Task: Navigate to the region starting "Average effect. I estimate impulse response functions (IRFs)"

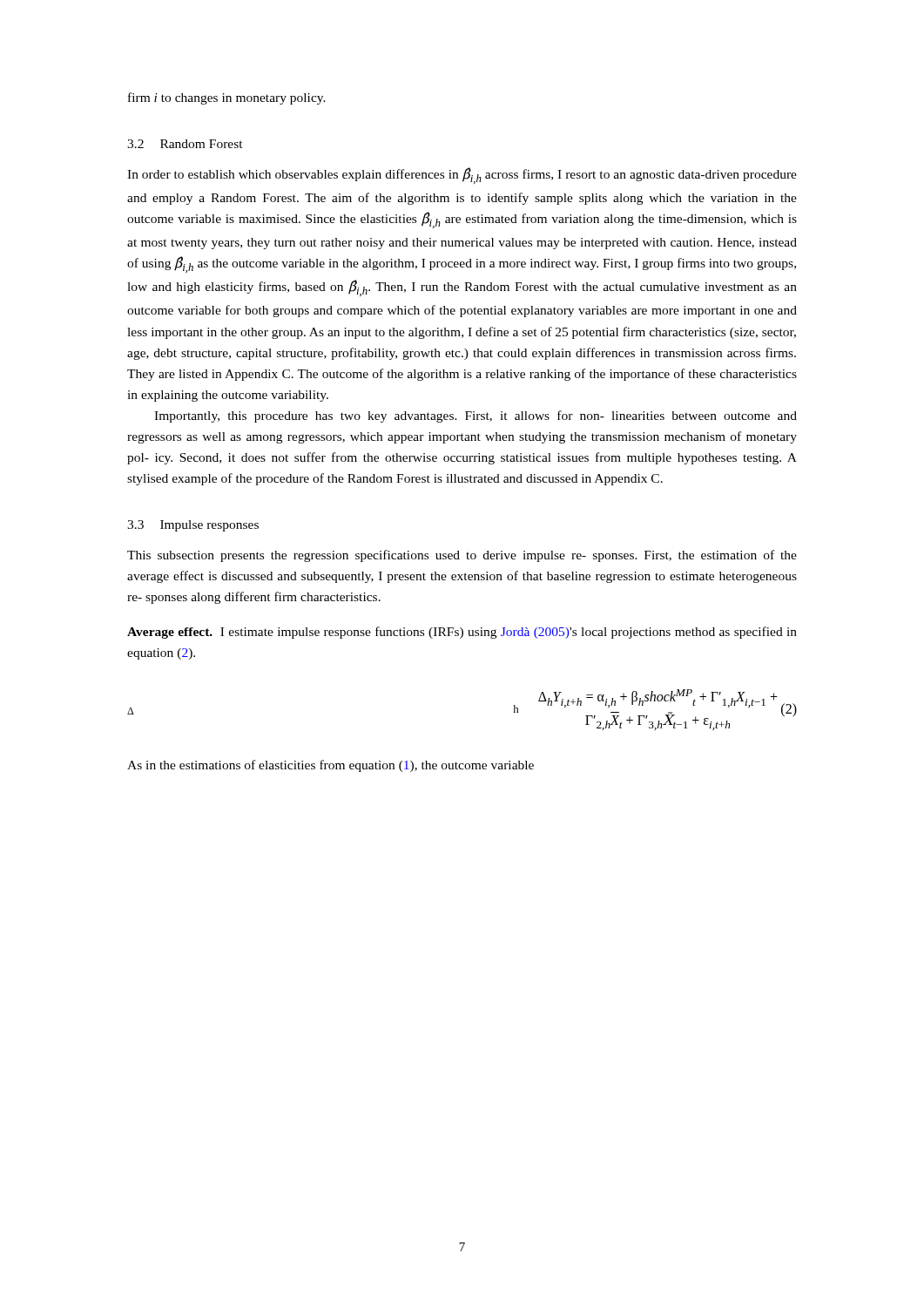Action: pos(462,642)
